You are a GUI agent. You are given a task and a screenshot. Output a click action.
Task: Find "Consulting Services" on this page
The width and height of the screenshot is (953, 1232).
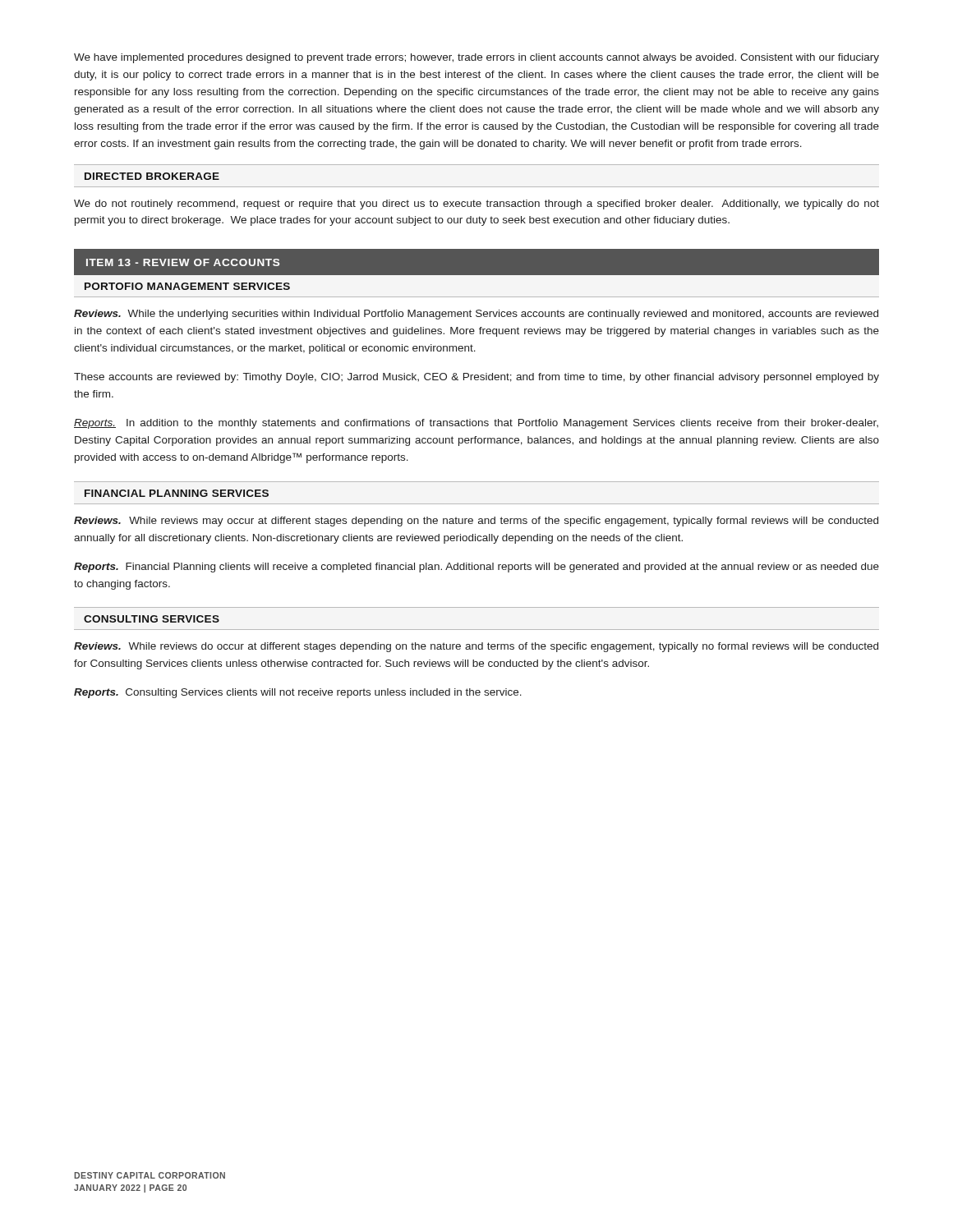click(x=152, y=619)
